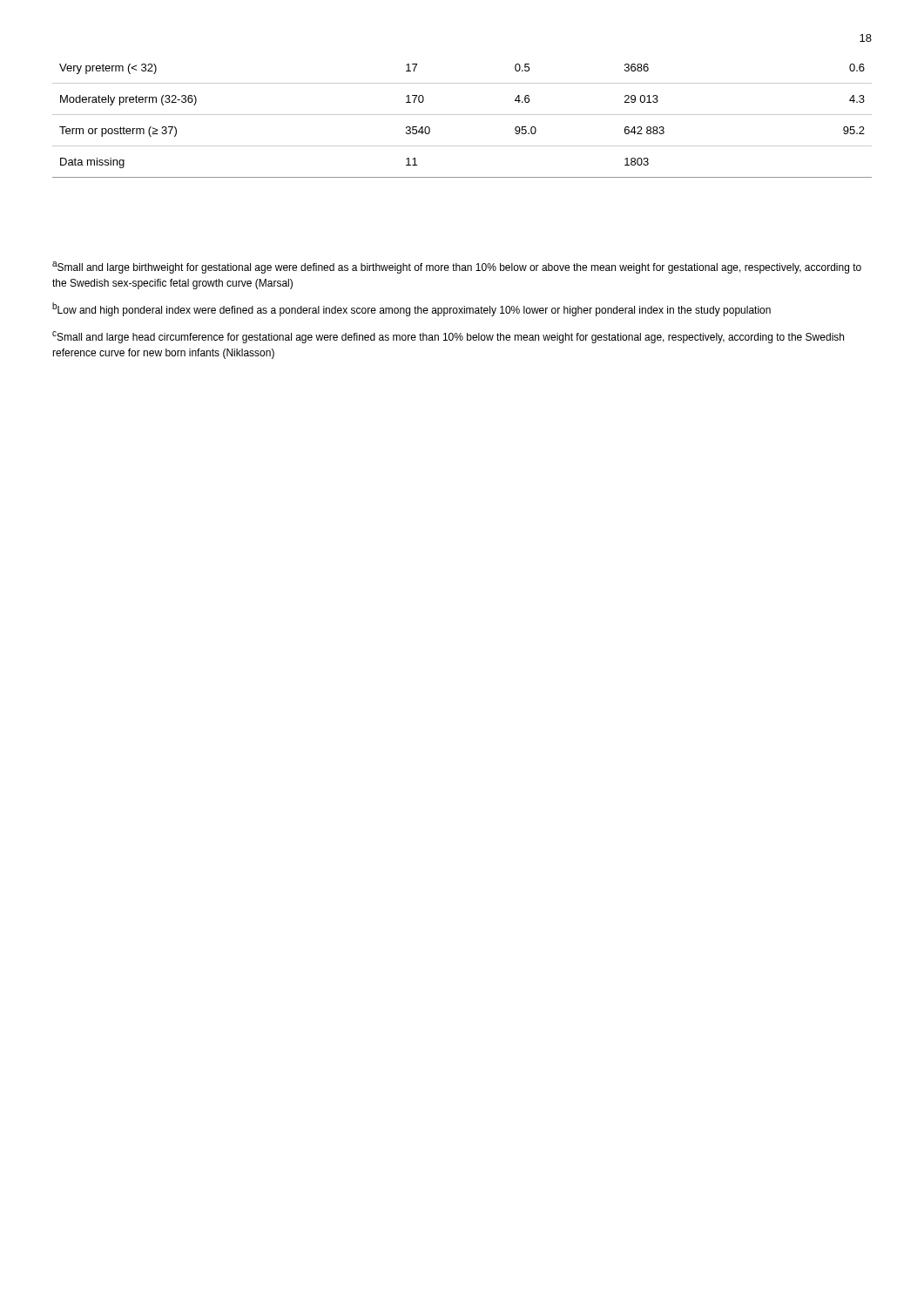This screenshot has width=924, height=1307.
Task: Locate the table
Action: click(x=462, y=115)
